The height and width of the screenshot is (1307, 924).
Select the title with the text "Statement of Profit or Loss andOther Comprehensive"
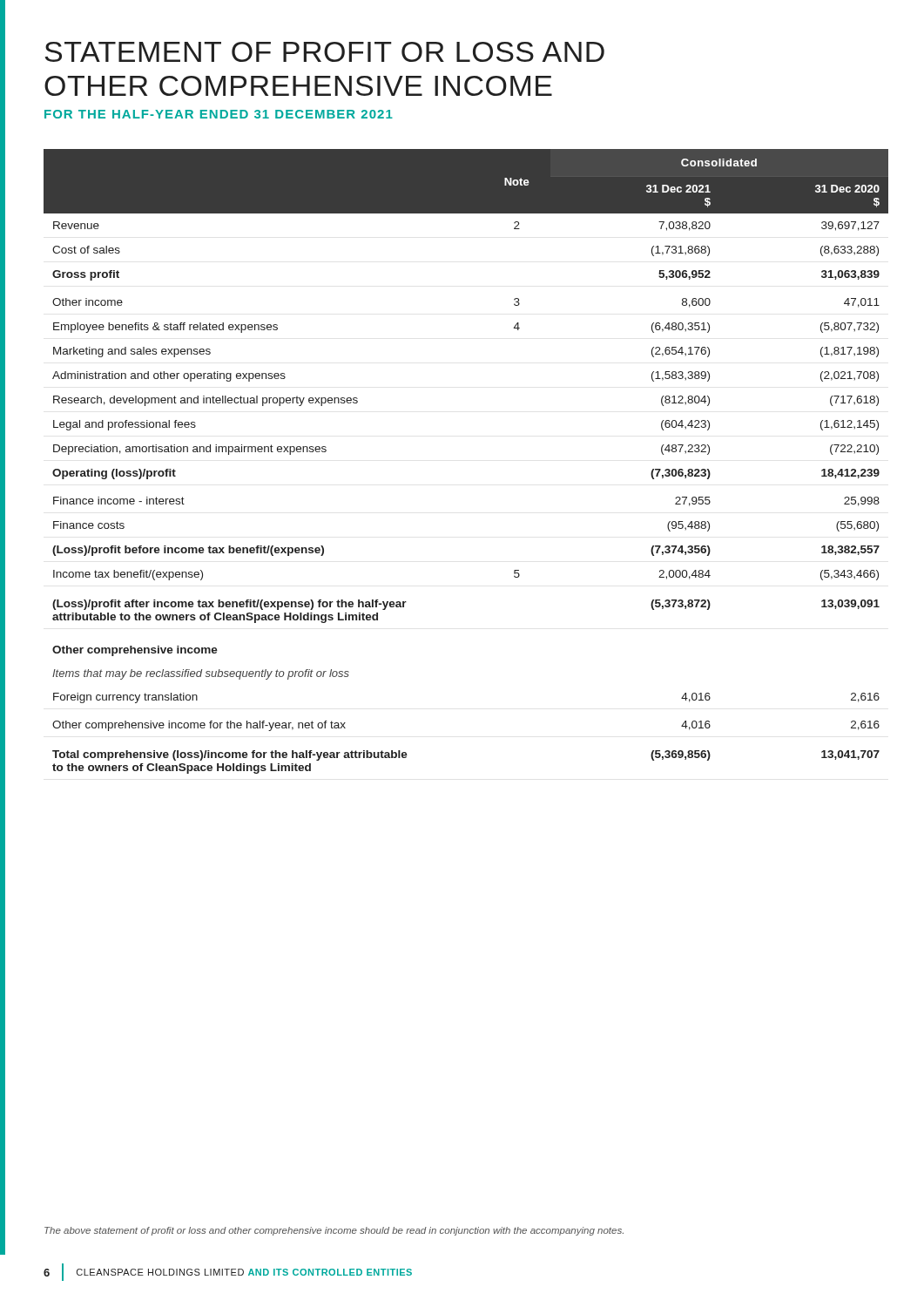coord(466,78)
